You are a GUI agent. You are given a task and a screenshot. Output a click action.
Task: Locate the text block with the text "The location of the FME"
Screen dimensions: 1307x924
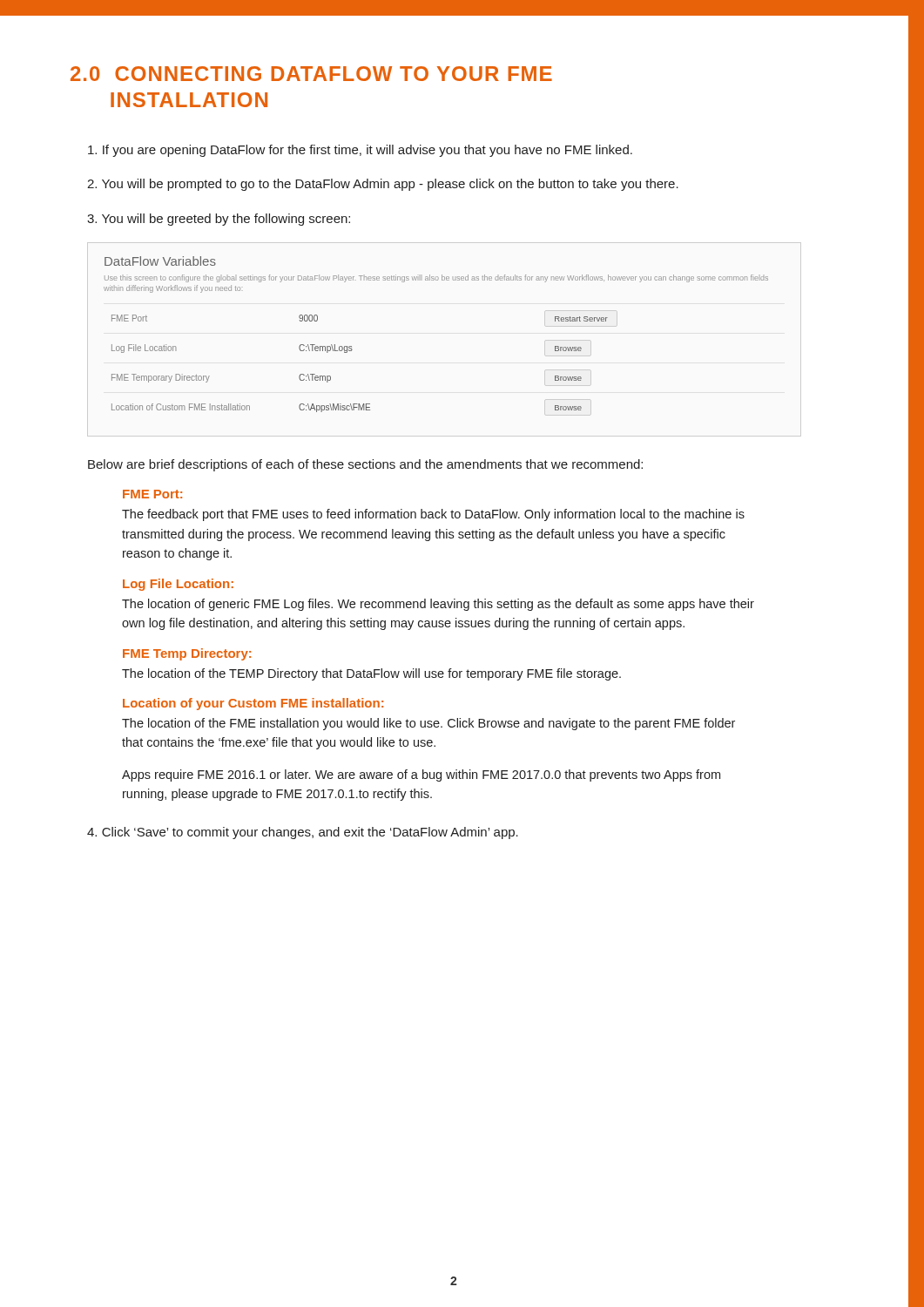(429, 733)
